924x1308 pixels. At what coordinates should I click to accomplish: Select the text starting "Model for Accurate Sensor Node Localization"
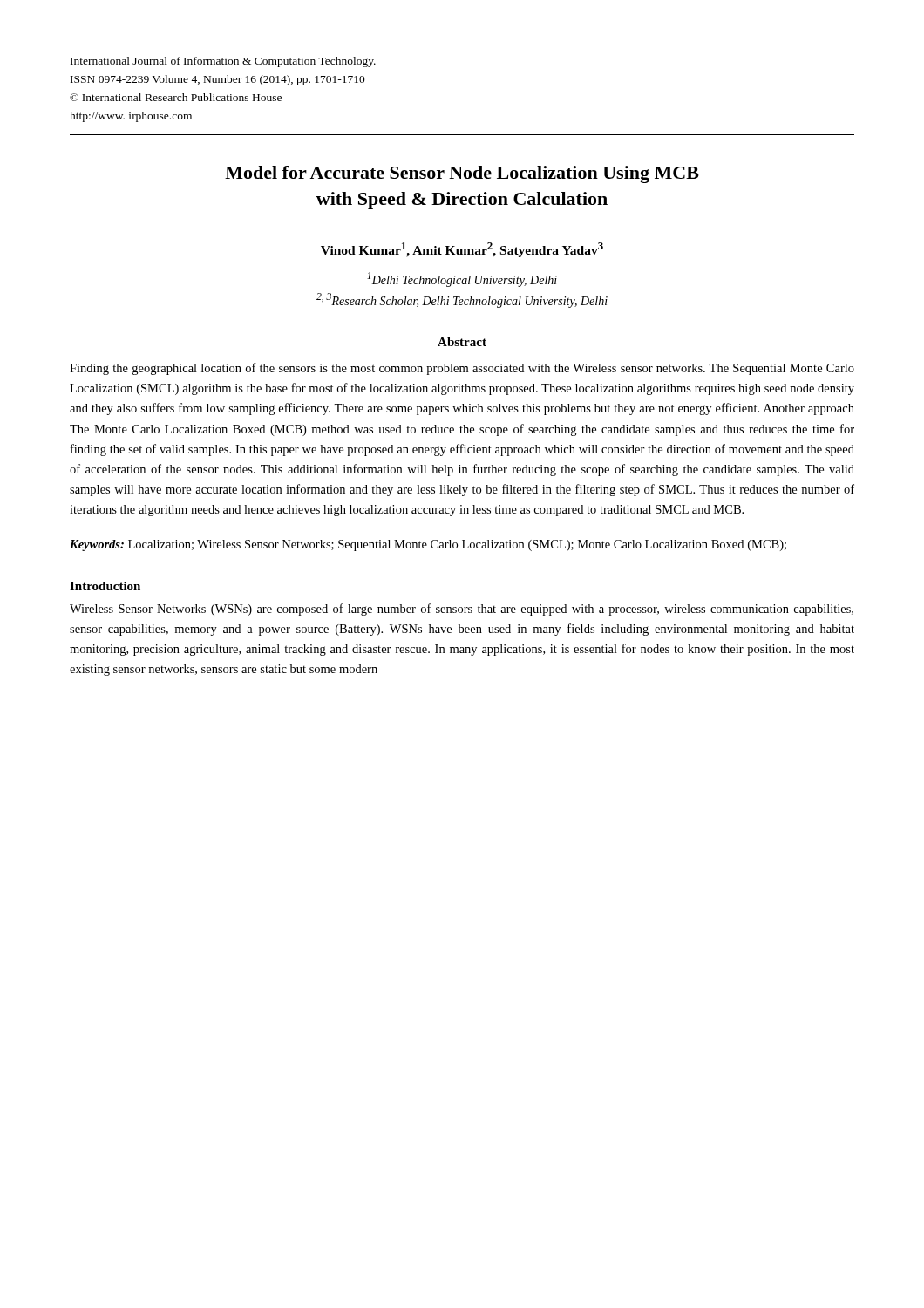[462, 186]
